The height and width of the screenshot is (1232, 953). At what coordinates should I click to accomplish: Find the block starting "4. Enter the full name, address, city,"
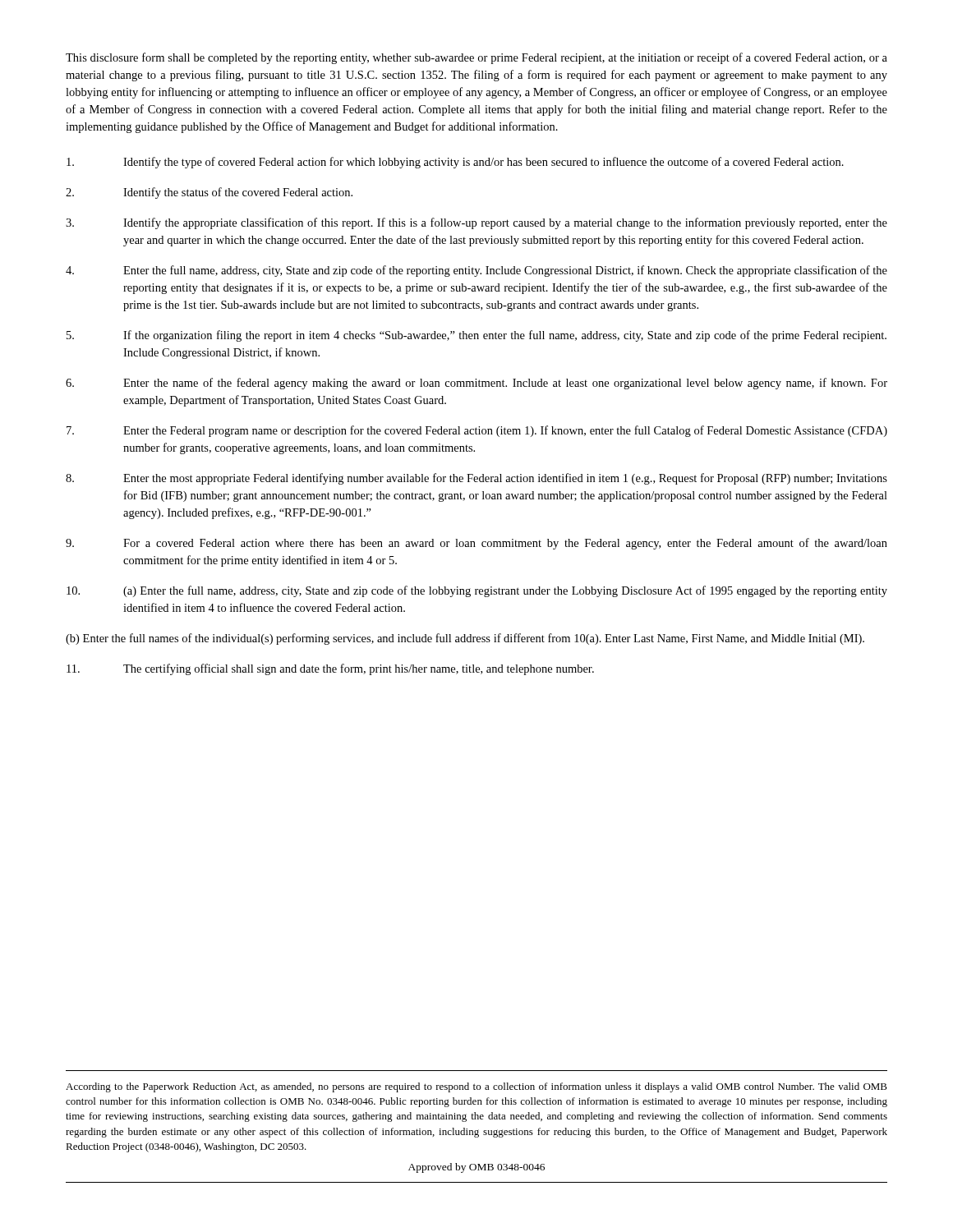click(x=476, y=288)
